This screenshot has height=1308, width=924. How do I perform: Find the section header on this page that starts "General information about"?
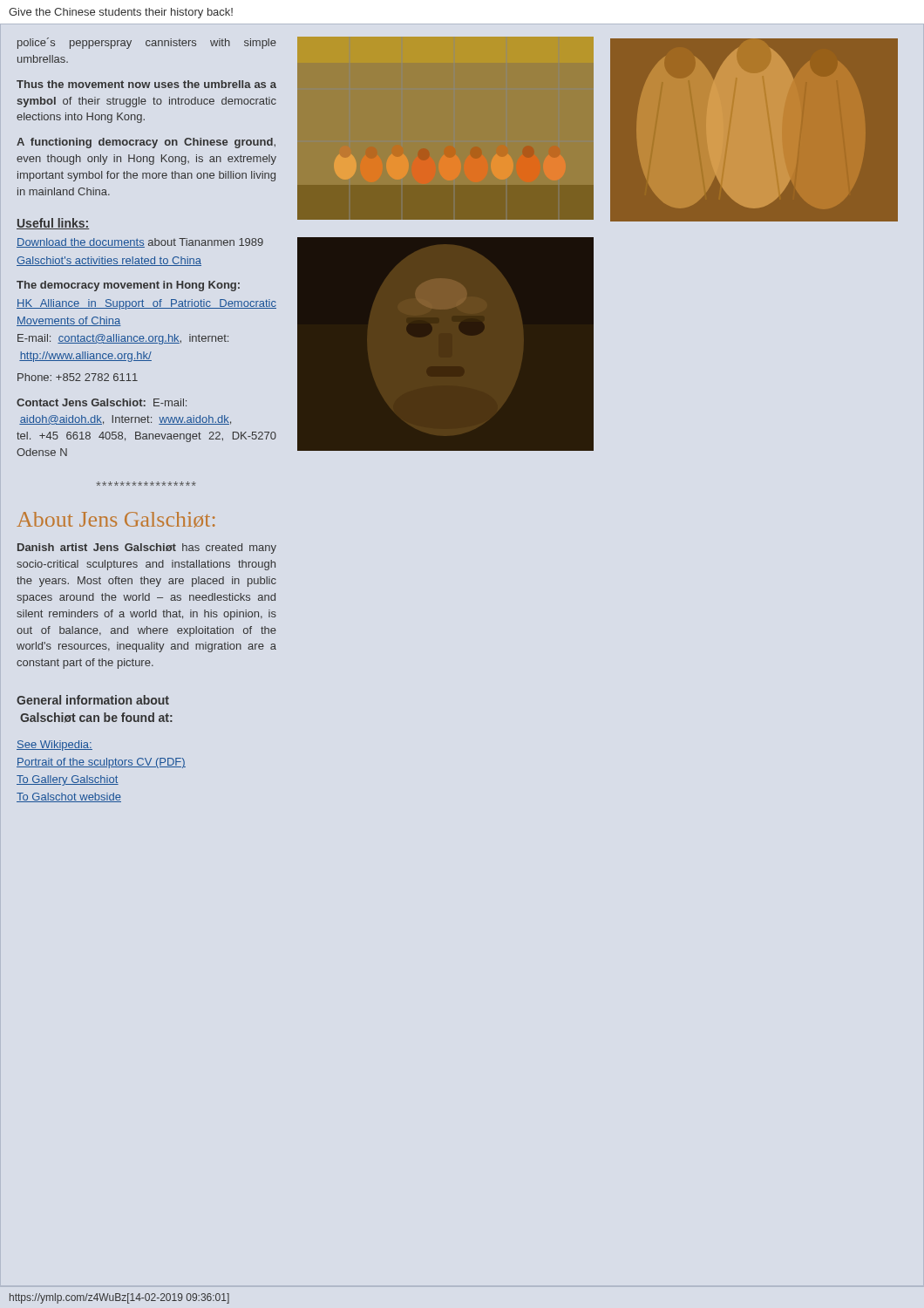95,710
